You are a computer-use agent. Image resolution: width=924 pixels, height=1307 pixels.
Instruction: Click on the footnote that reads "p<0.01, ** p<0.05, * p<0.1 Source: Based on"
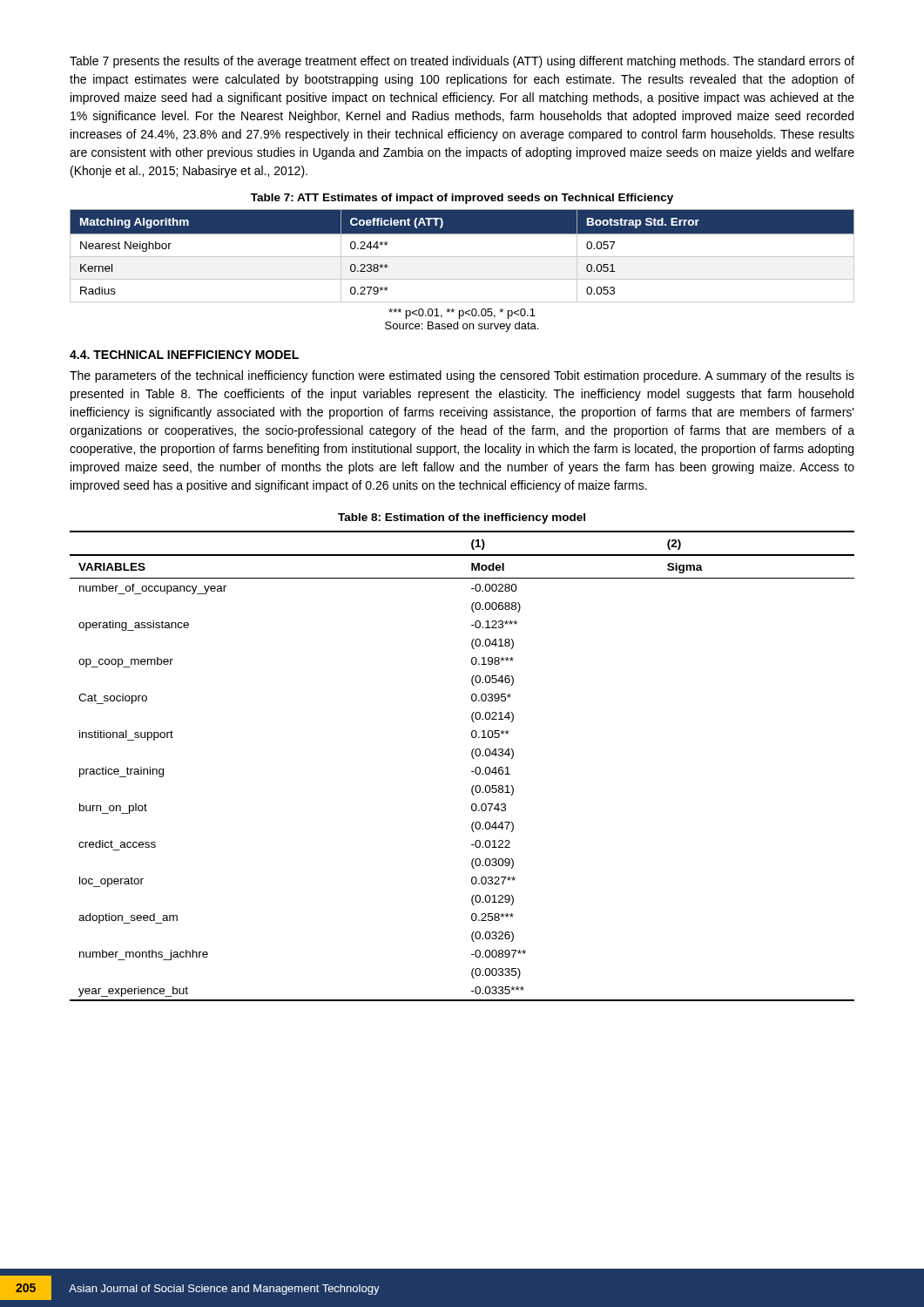[462, 319]
